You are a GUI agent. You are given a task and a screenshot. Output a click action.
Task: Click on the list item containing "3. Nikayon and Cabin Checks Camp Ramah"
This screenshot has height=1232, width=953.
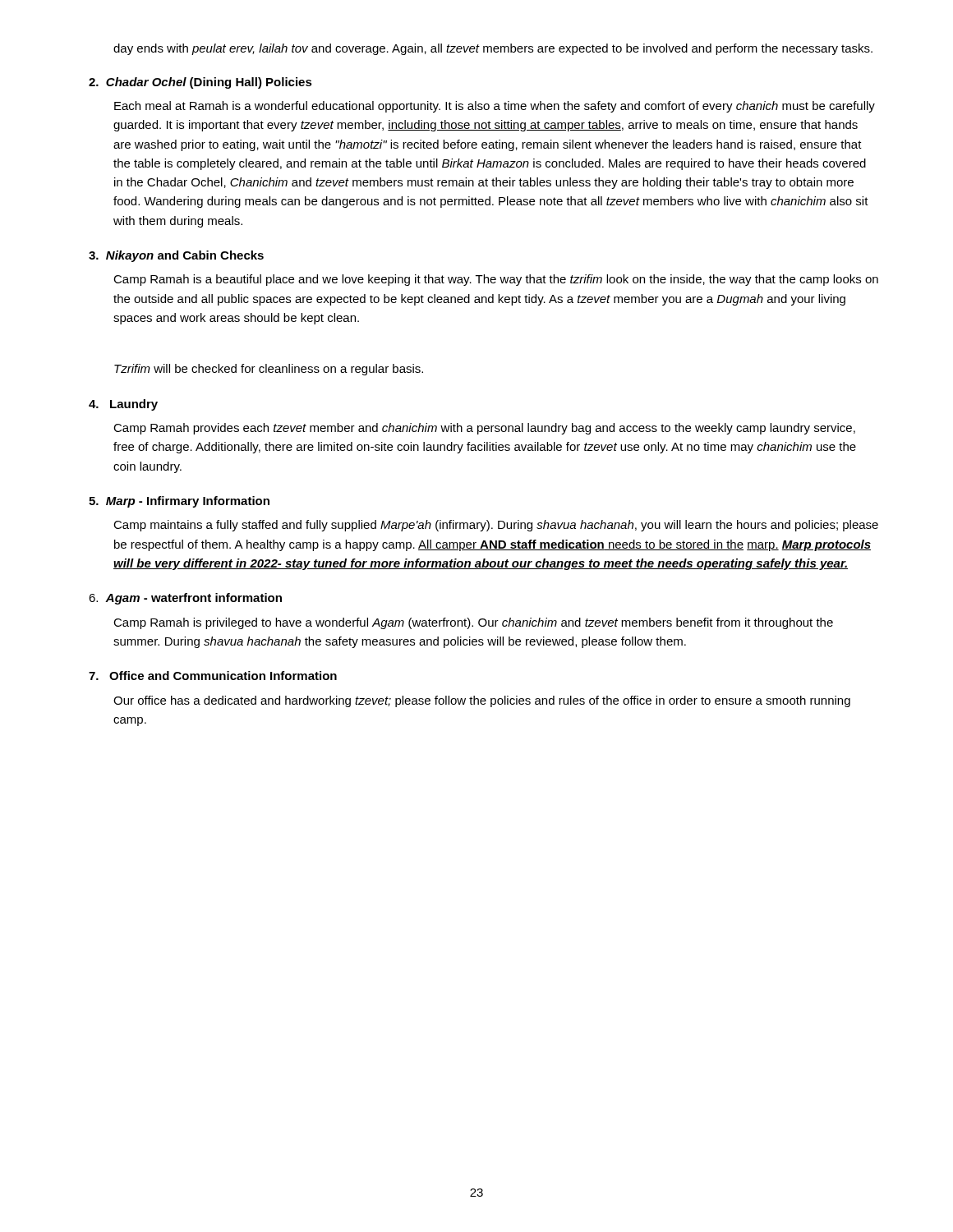tap(484, 312)
